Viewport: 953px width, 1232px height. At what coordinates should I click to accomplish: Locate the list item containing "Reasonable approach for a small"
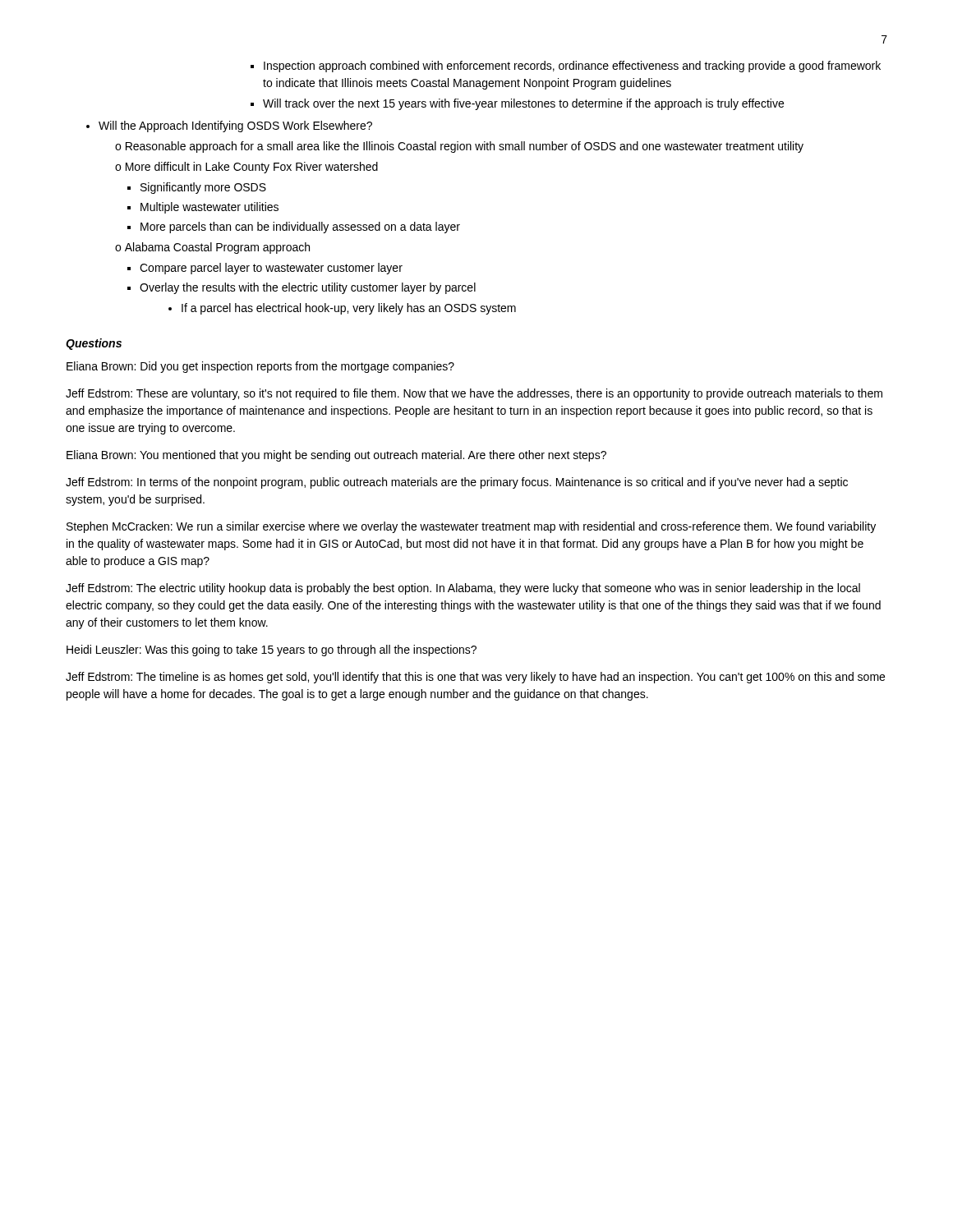[464, 146]
